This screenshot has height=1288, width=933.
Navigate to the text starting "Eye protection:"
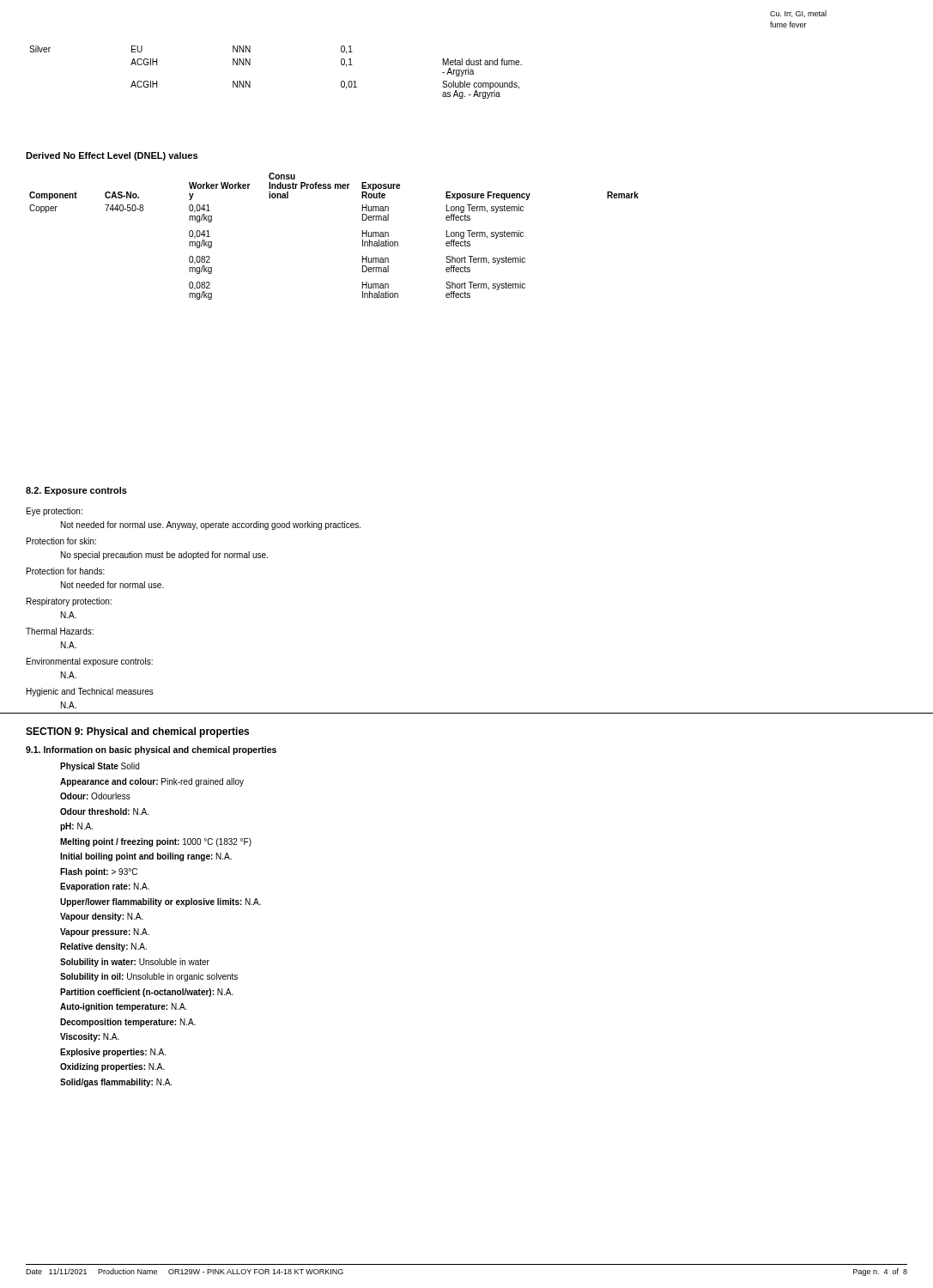[54, 511]
